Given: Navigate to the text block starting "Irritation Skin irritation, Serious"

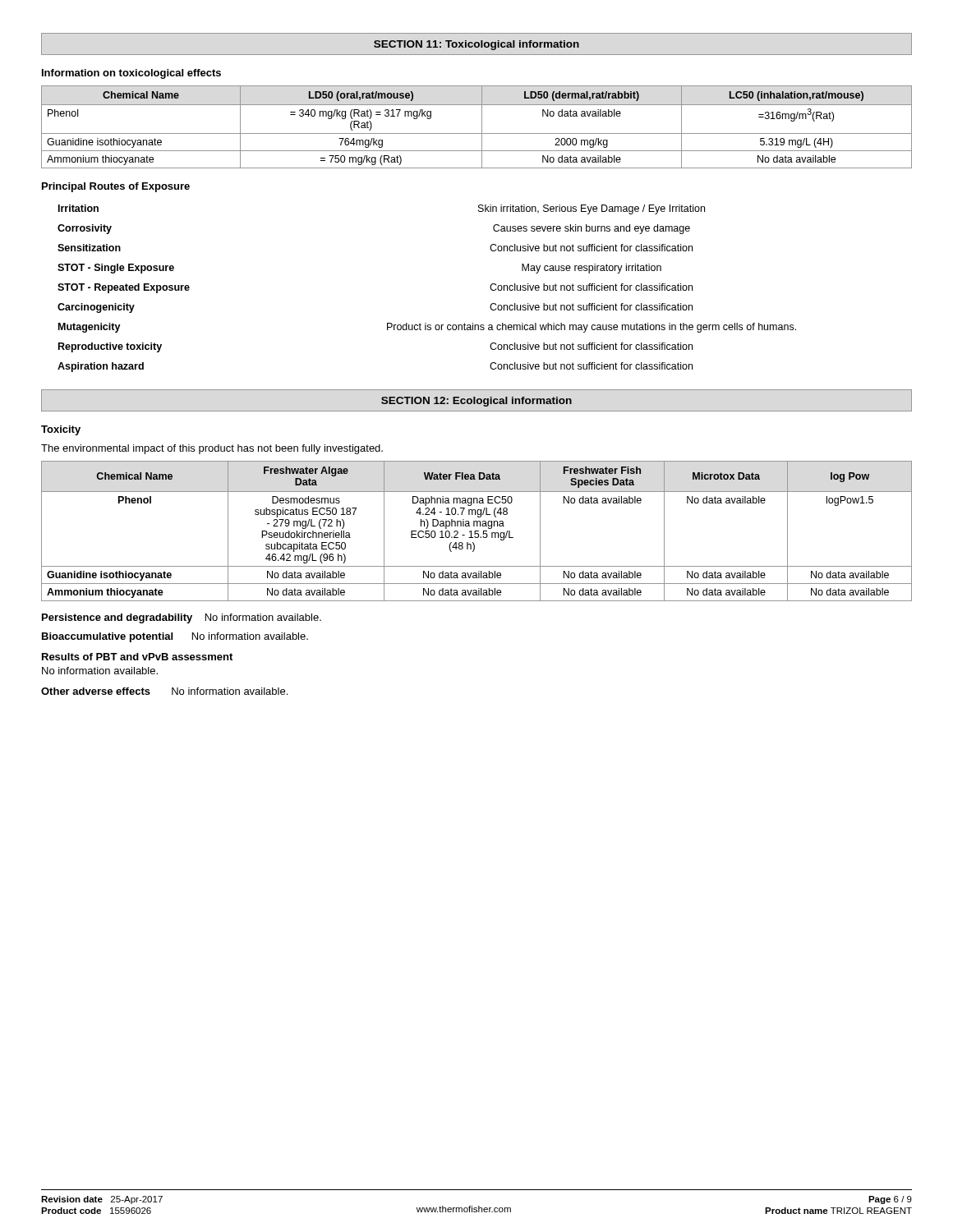Looking at the screenshot, I should (x=476, y=209).
